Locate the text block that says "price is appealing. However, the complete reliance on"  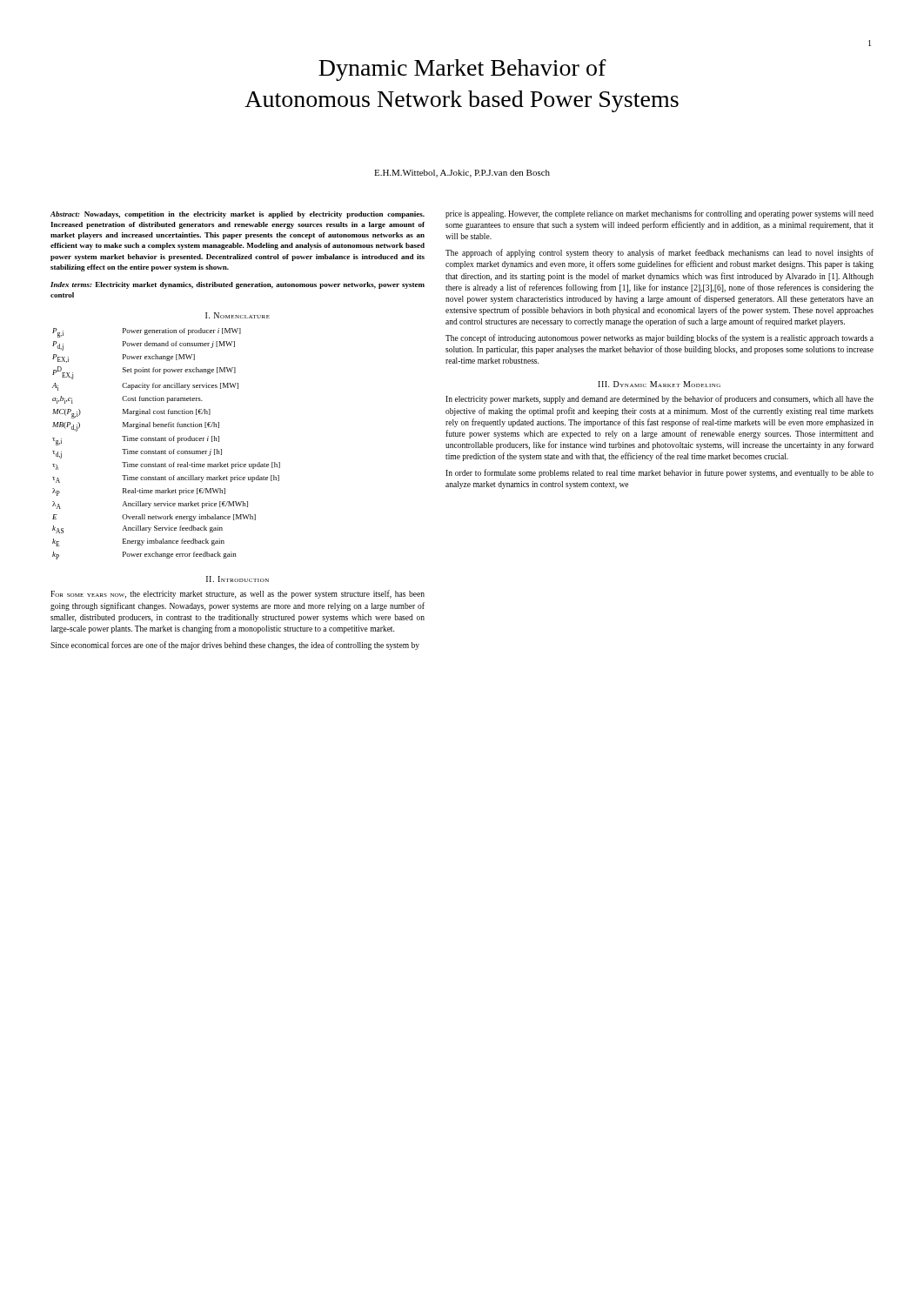[x=660, y=288]
